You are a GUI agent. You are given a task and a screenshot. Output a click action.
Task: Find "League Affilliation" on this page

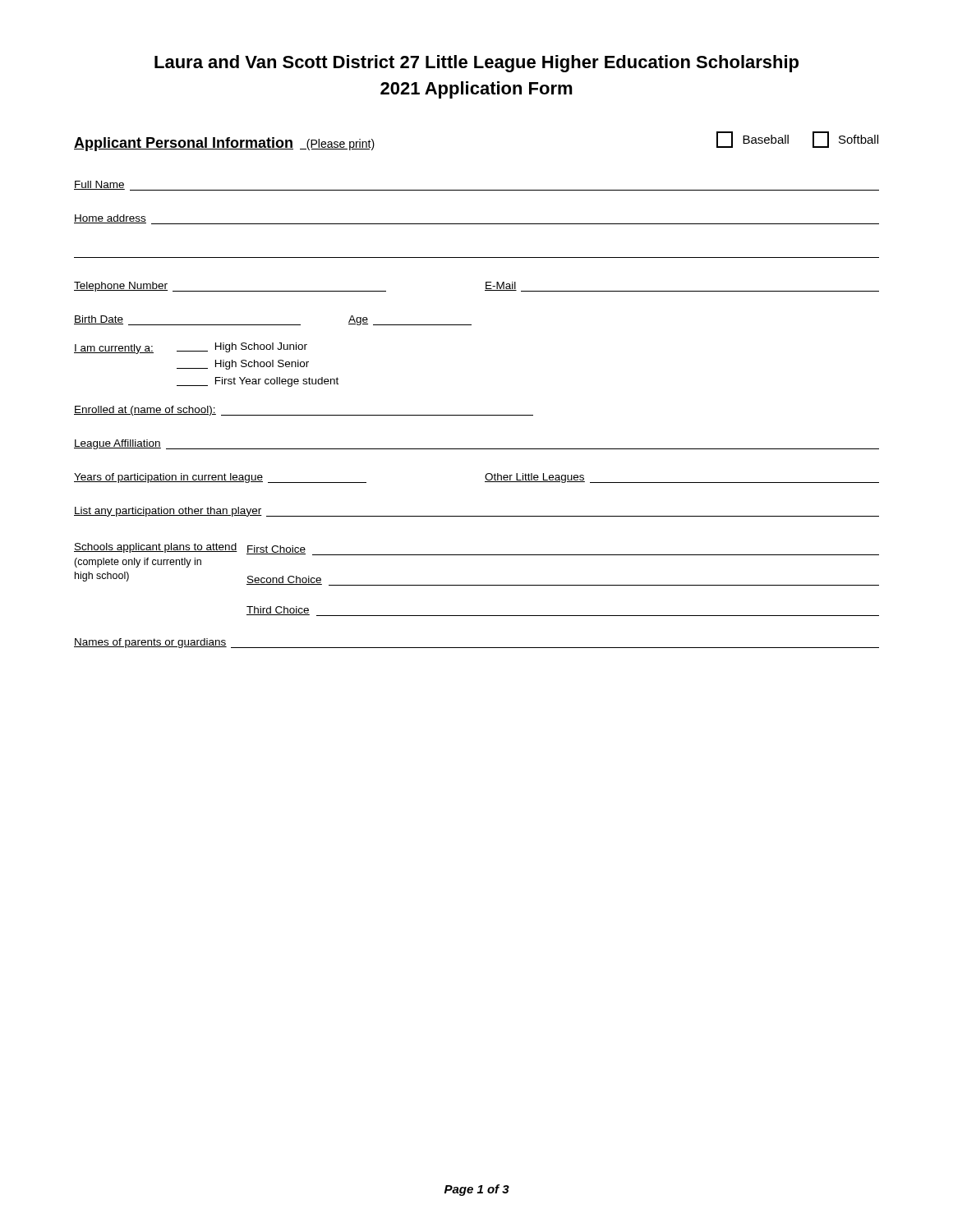[x=476, y=441]
